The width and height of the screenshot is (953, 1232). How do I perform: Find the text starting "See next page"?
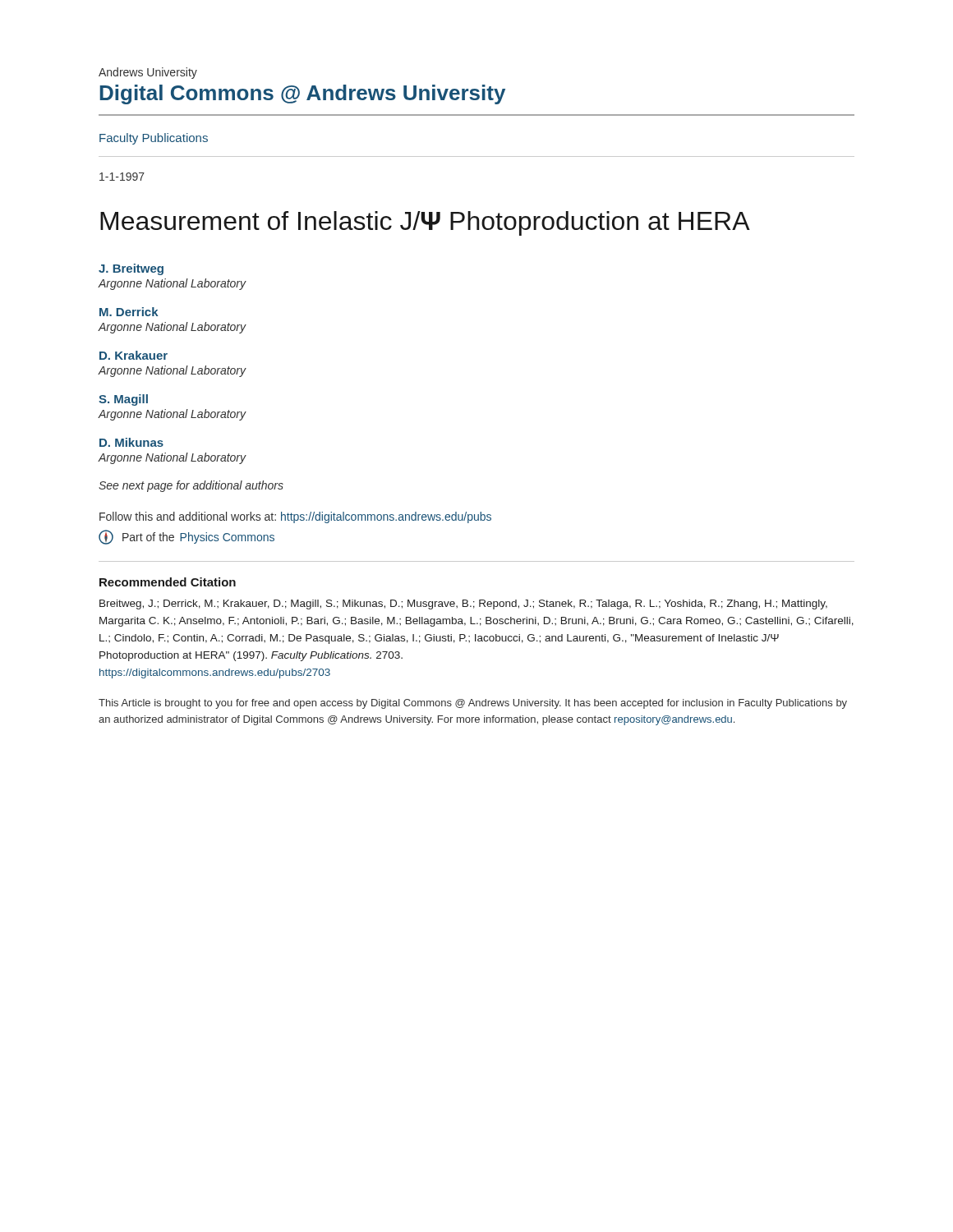click(191, 485)
